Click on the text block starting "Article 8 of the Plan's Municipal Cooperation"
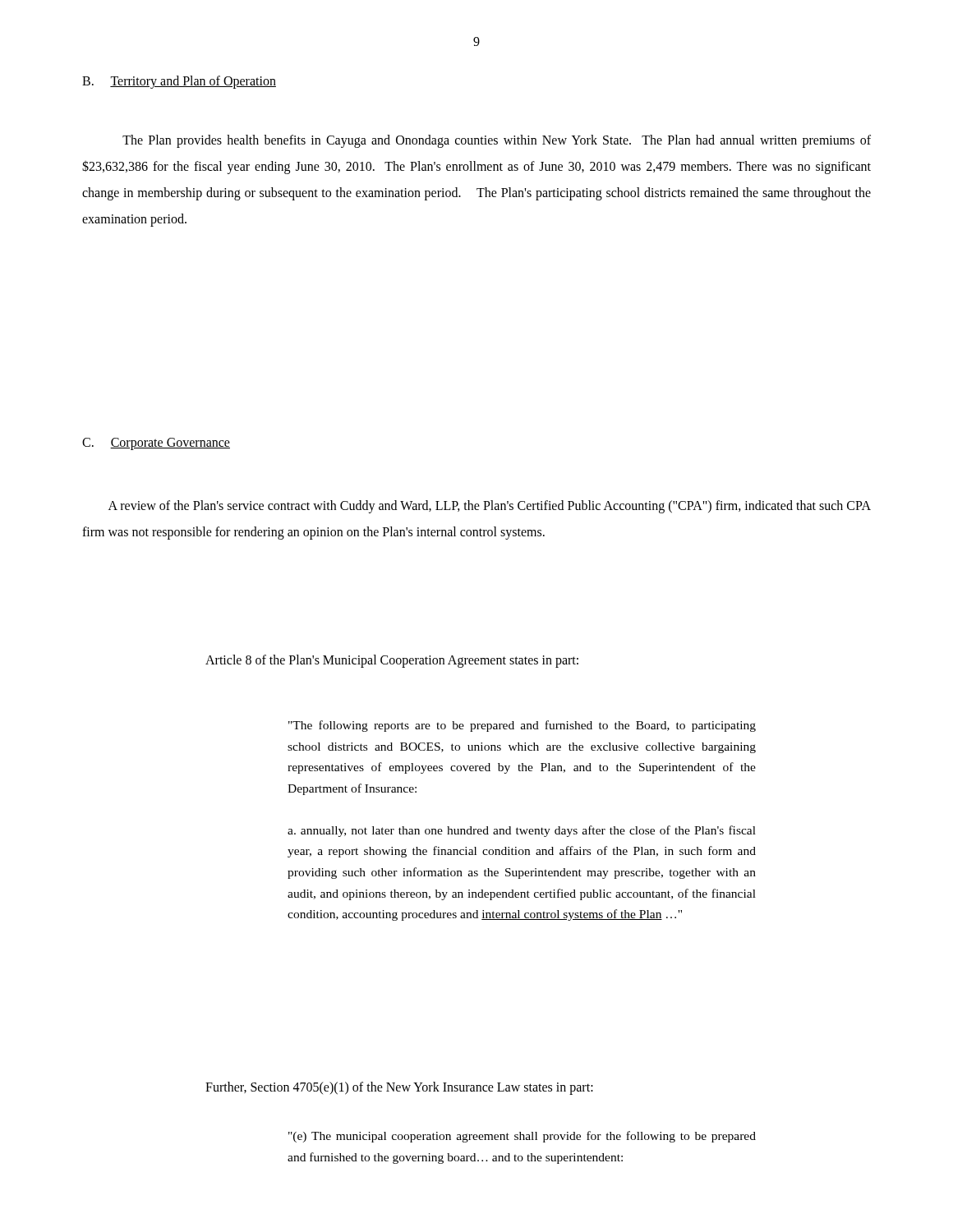 [392, 660]
